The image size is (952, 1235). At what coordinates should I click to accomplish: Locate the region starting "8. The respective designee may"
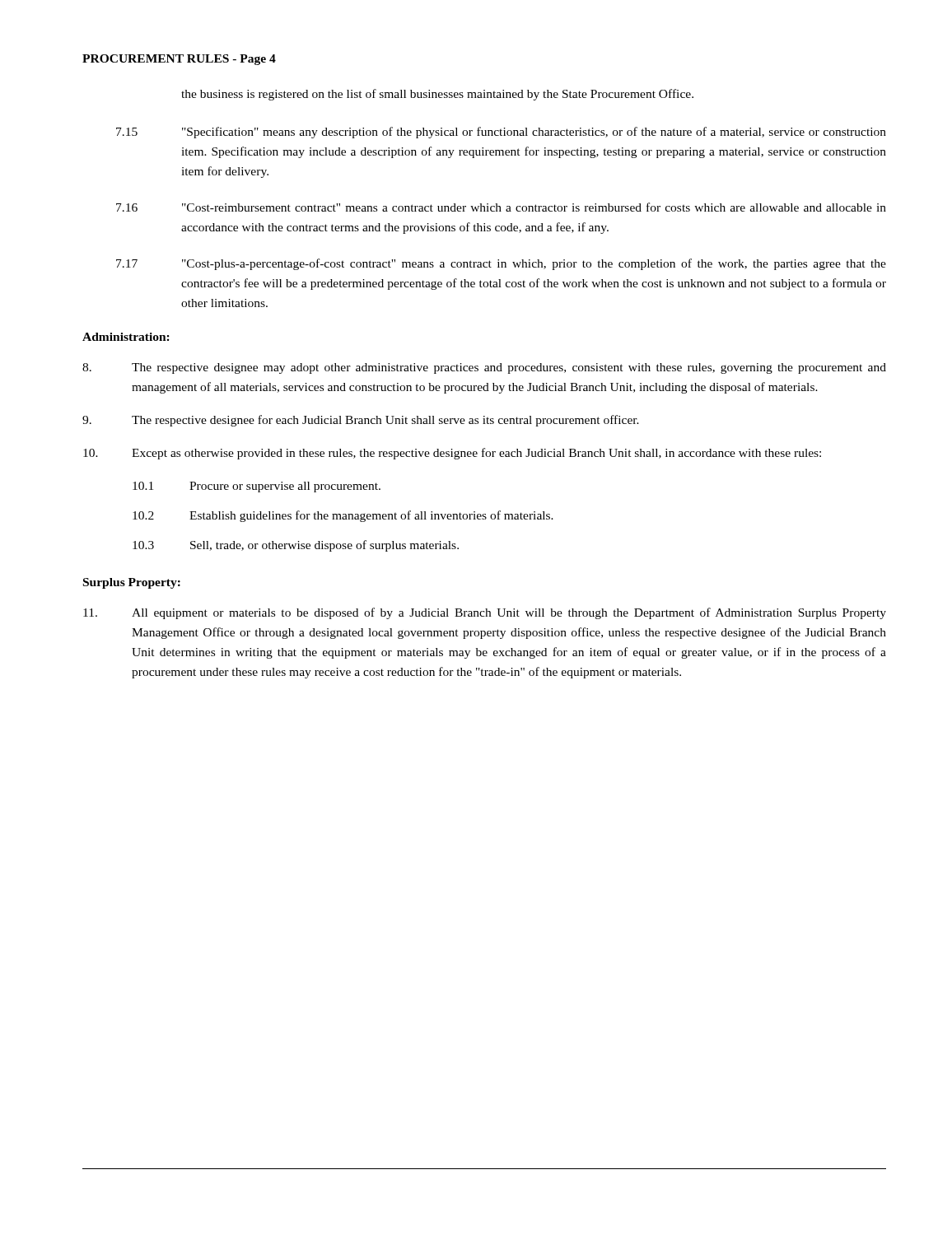[x=484, y=377]
